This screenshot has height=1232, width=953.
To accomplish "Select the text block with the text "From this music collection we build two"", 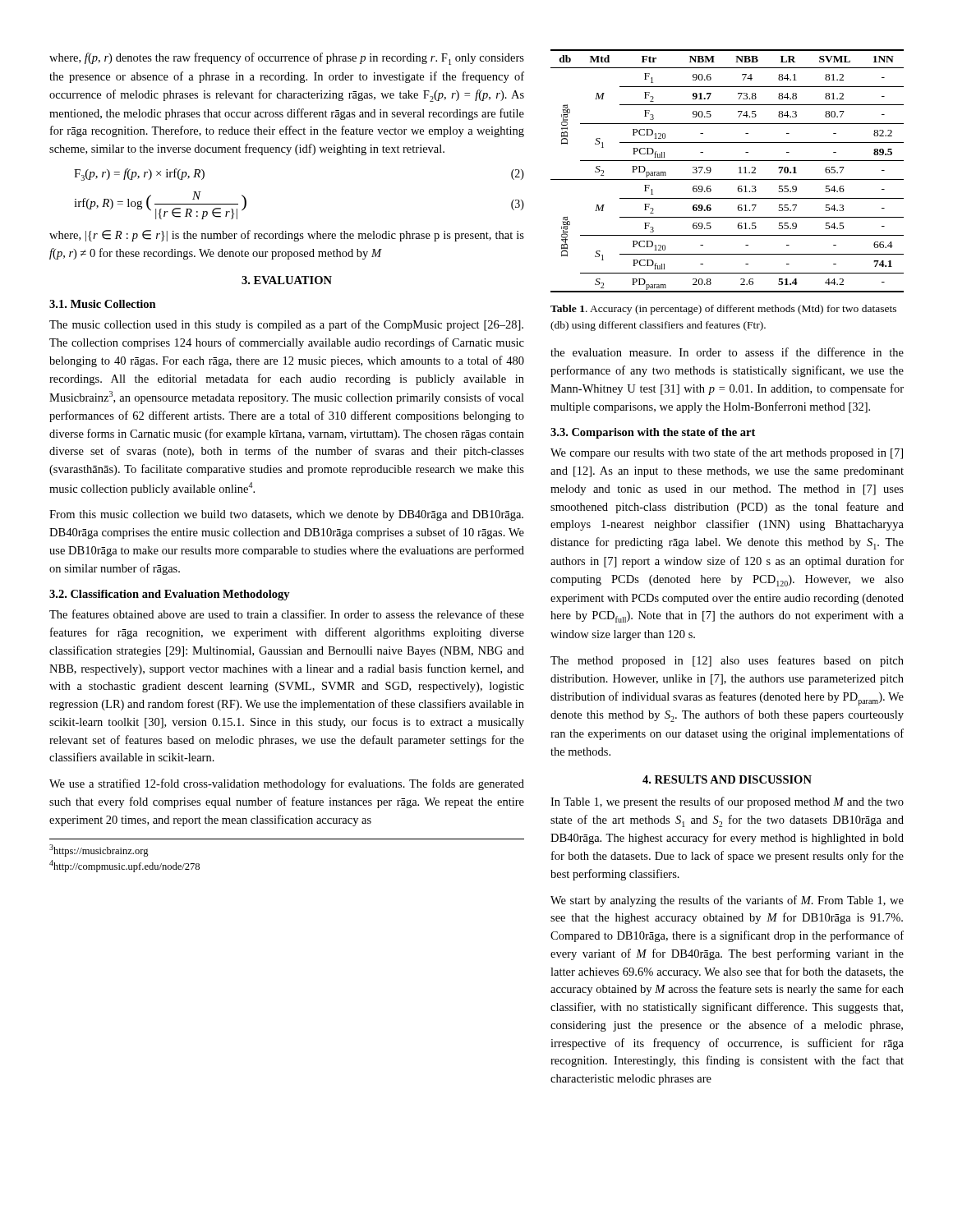I will 287,542.
